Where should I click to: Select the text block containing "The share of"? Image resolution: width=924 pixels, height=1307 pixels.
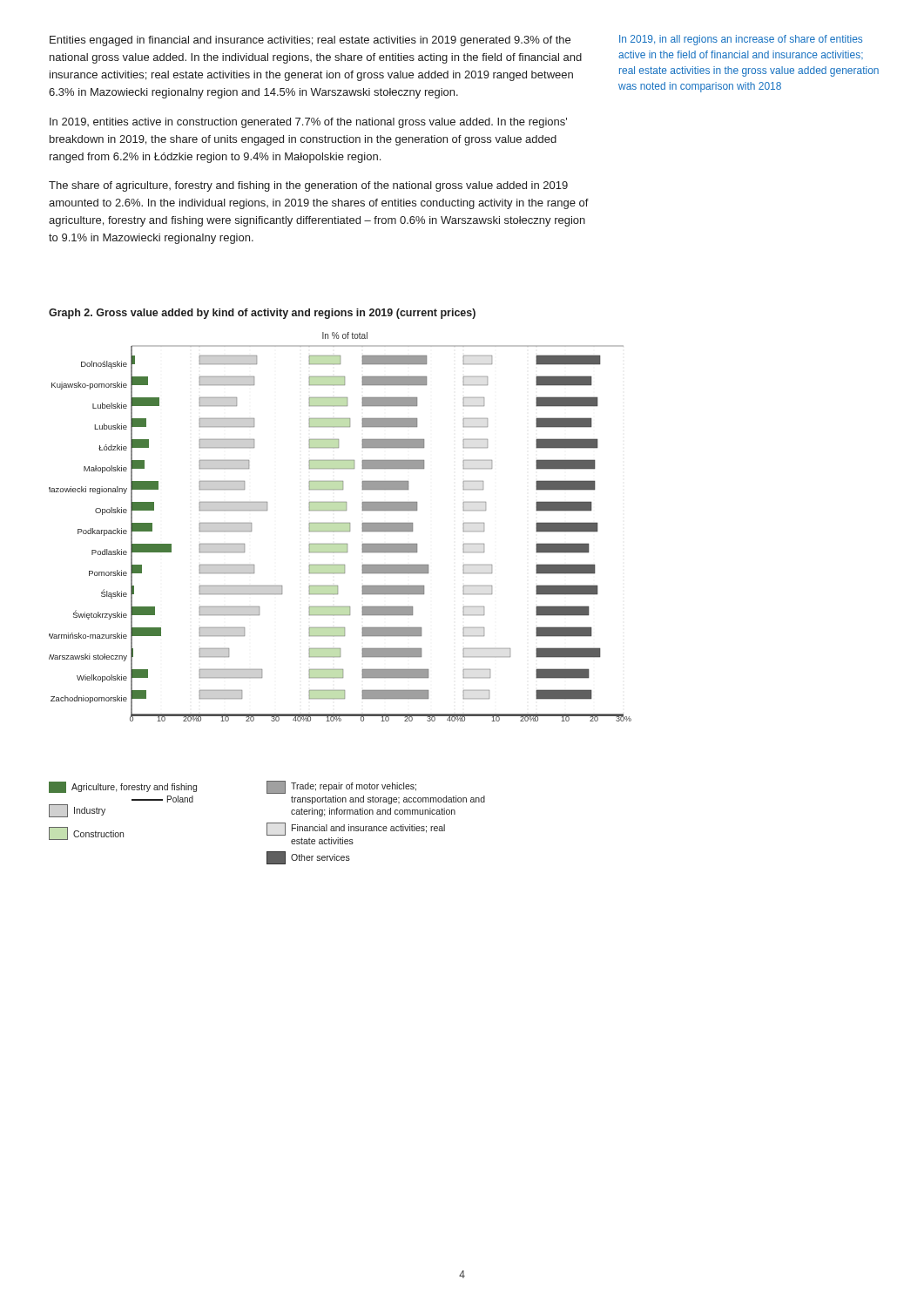click(318, 211)
